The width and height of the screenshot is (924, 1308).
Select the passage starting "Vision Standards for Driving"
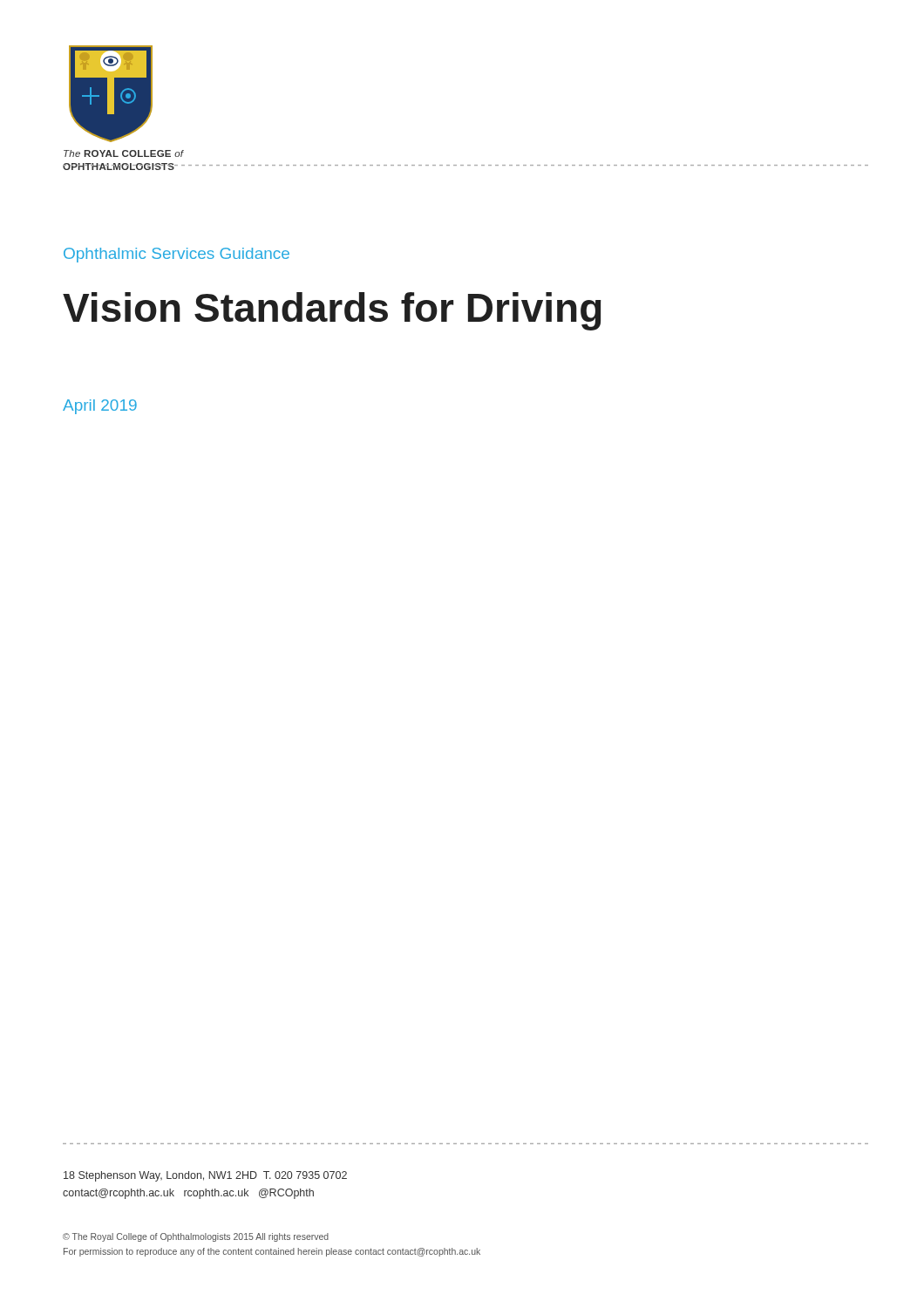coord(333,308)
